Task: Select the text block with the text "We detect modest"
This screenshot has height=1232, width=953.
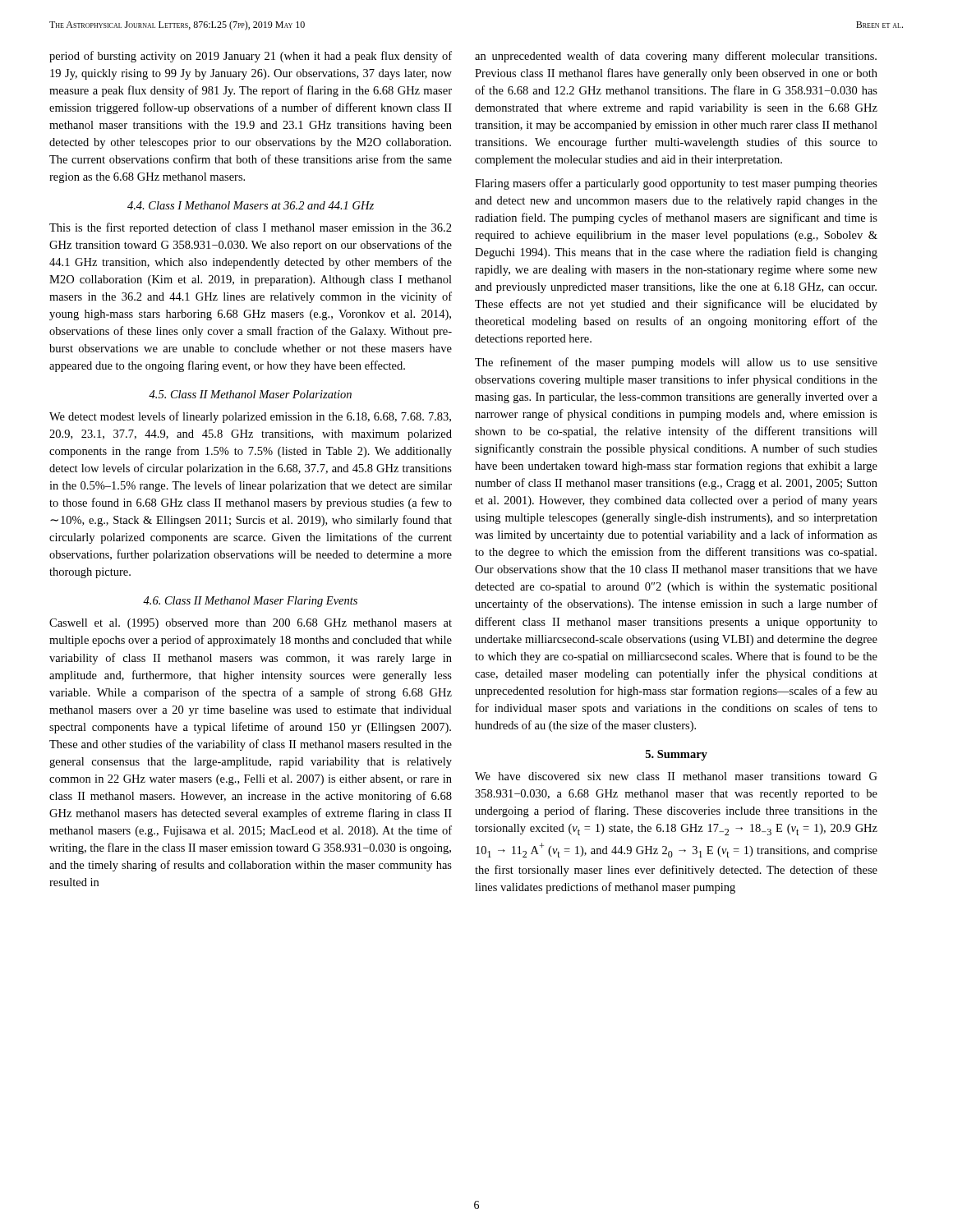Action: click(x=251, y=495)
